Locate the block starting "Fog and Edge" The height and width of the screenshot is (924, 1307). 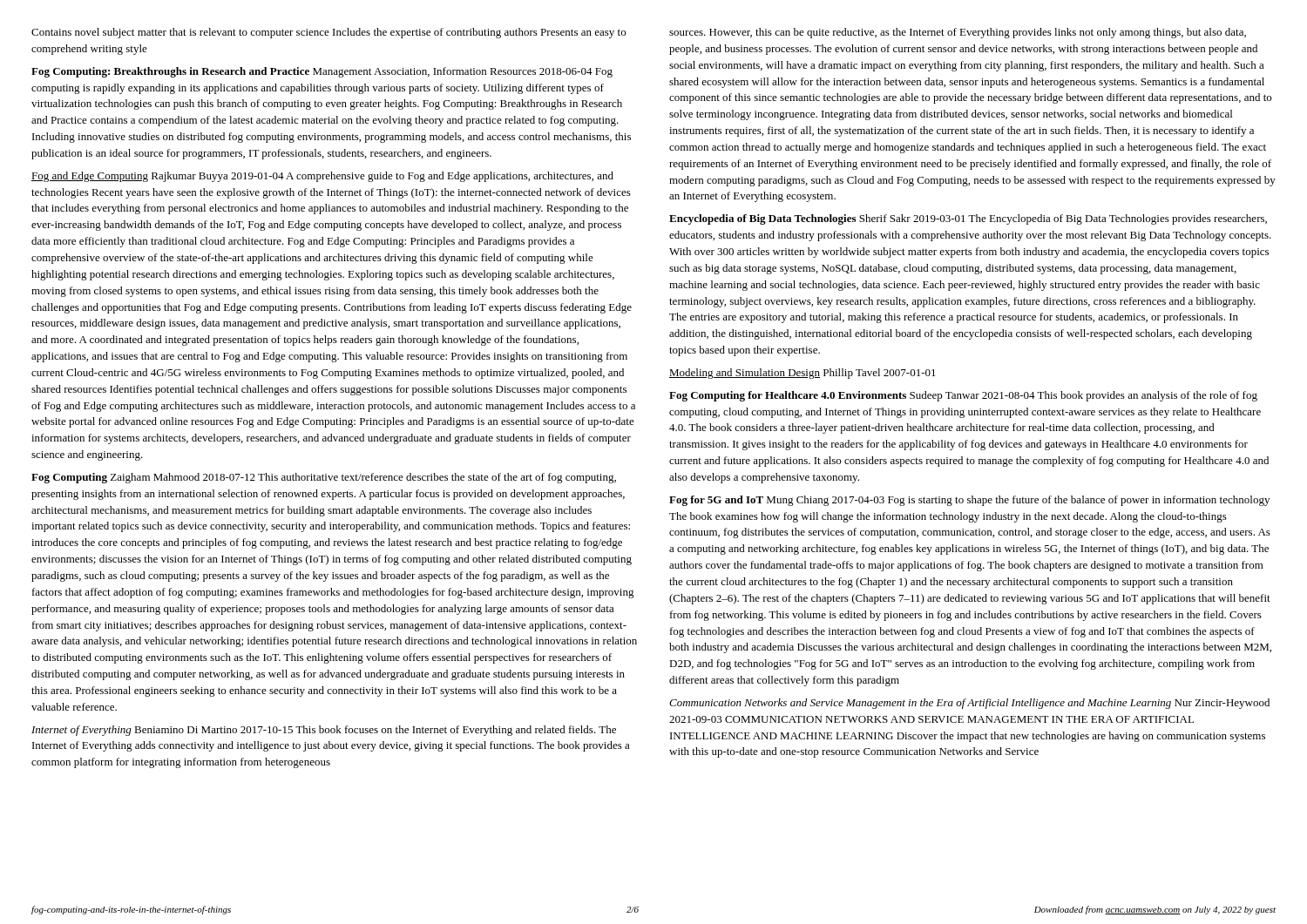coord(333,315)
